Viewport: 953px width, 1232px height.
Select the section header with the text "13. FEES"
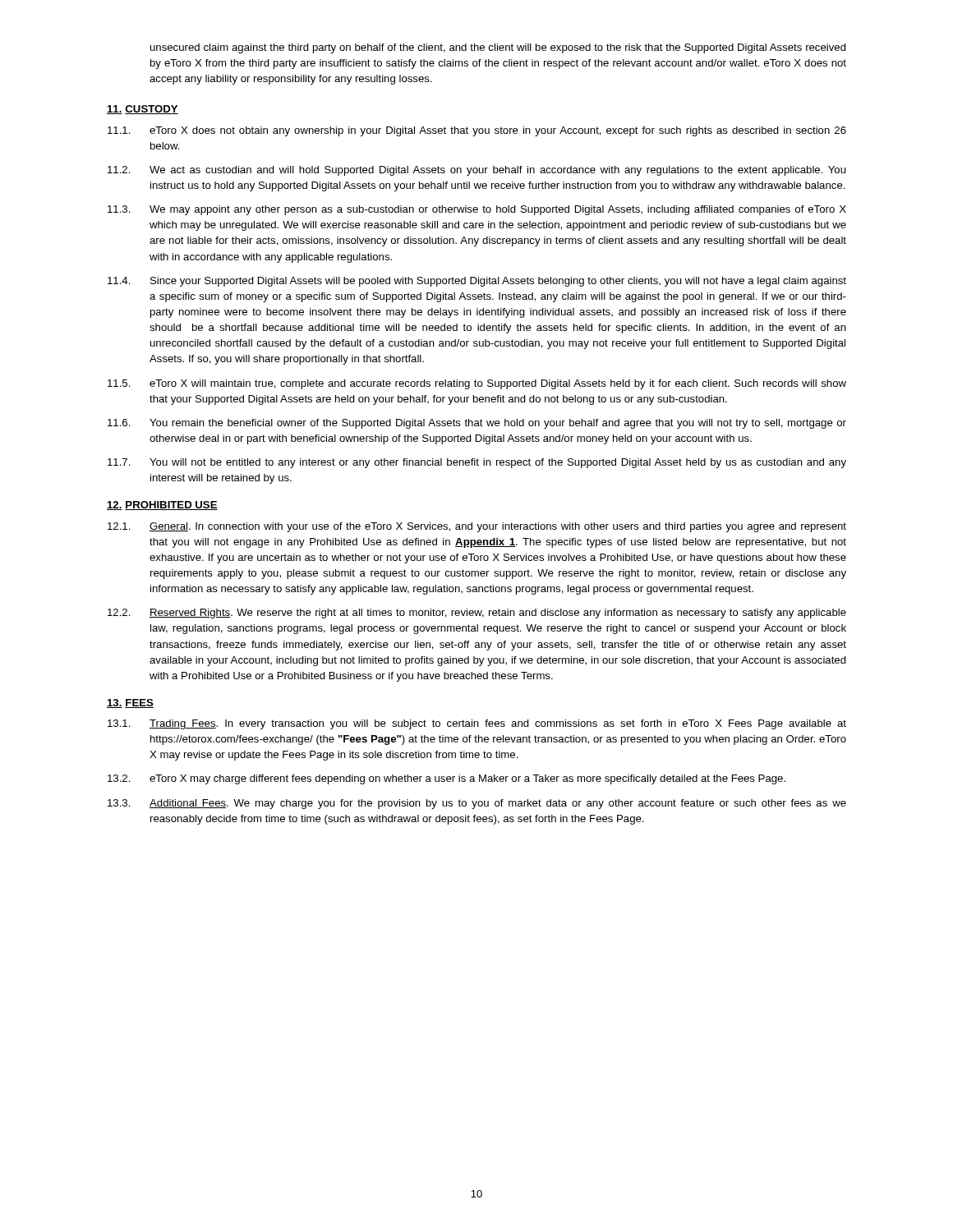click(130, 703)
